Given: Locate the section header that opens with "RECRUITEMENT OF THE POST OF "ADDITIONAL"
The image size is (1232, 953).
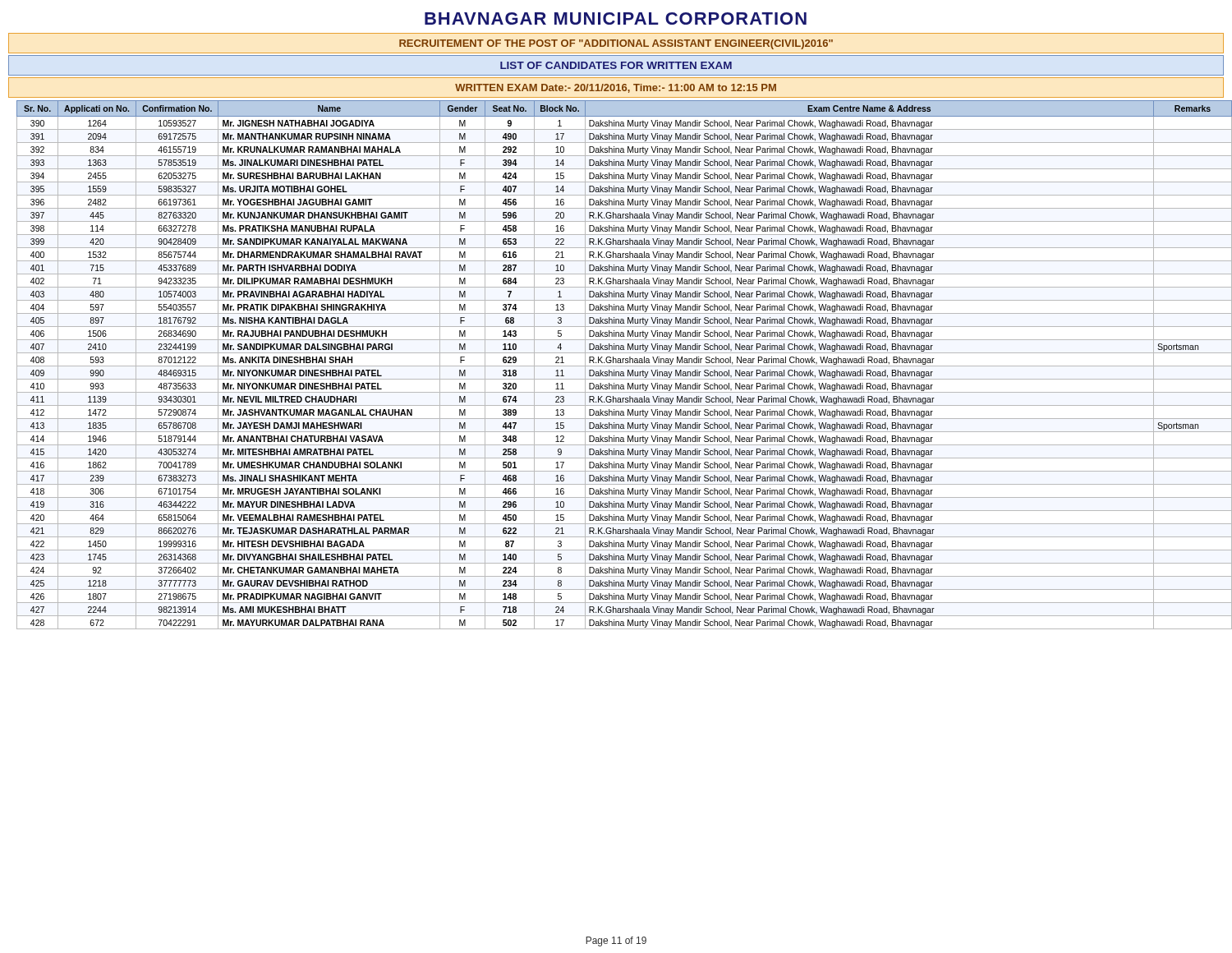Looking at the screenshot, I should 616,43.
